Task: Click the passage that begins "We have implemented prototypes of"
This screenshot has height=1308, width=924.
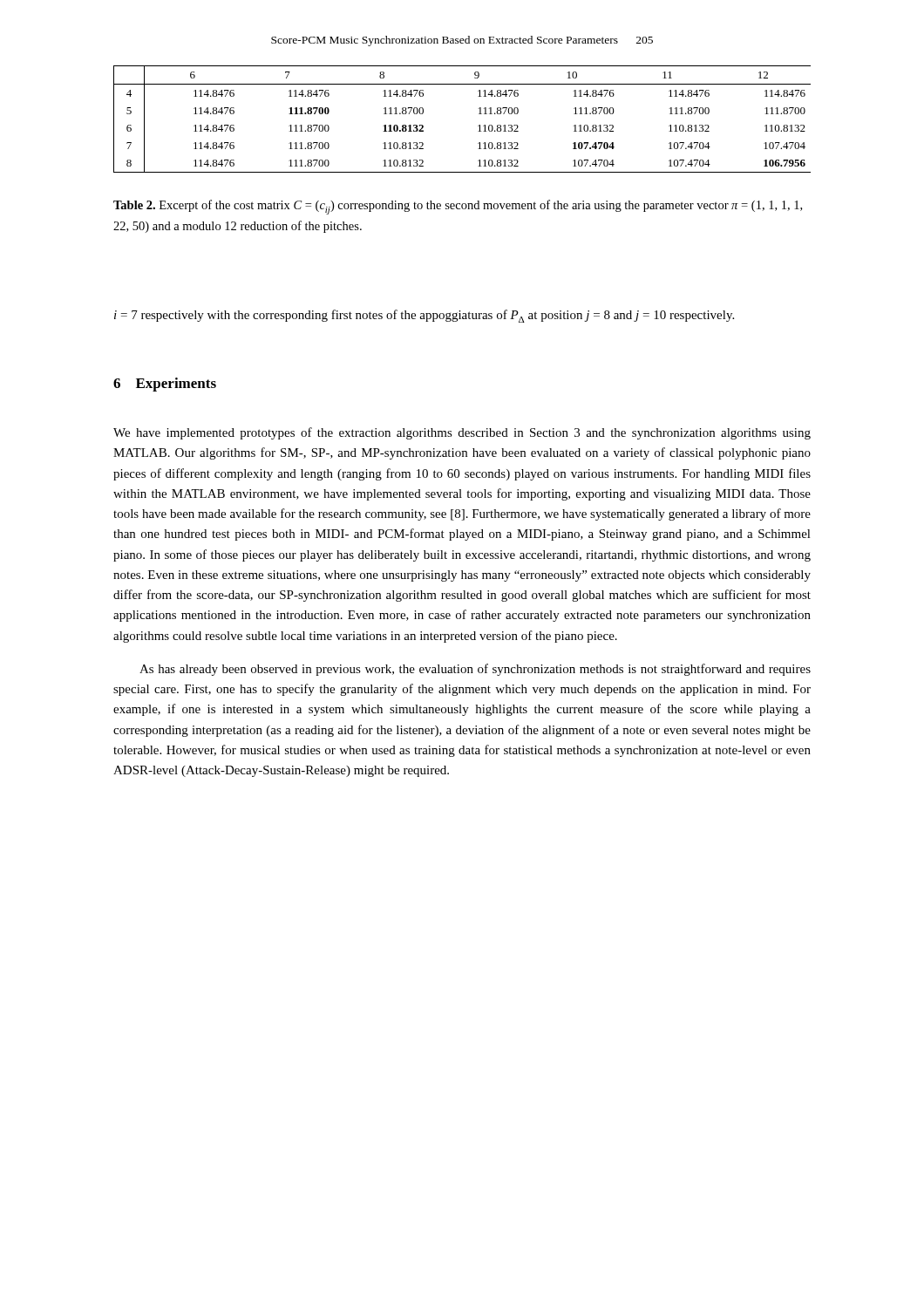Action: (x=462, y=602)
